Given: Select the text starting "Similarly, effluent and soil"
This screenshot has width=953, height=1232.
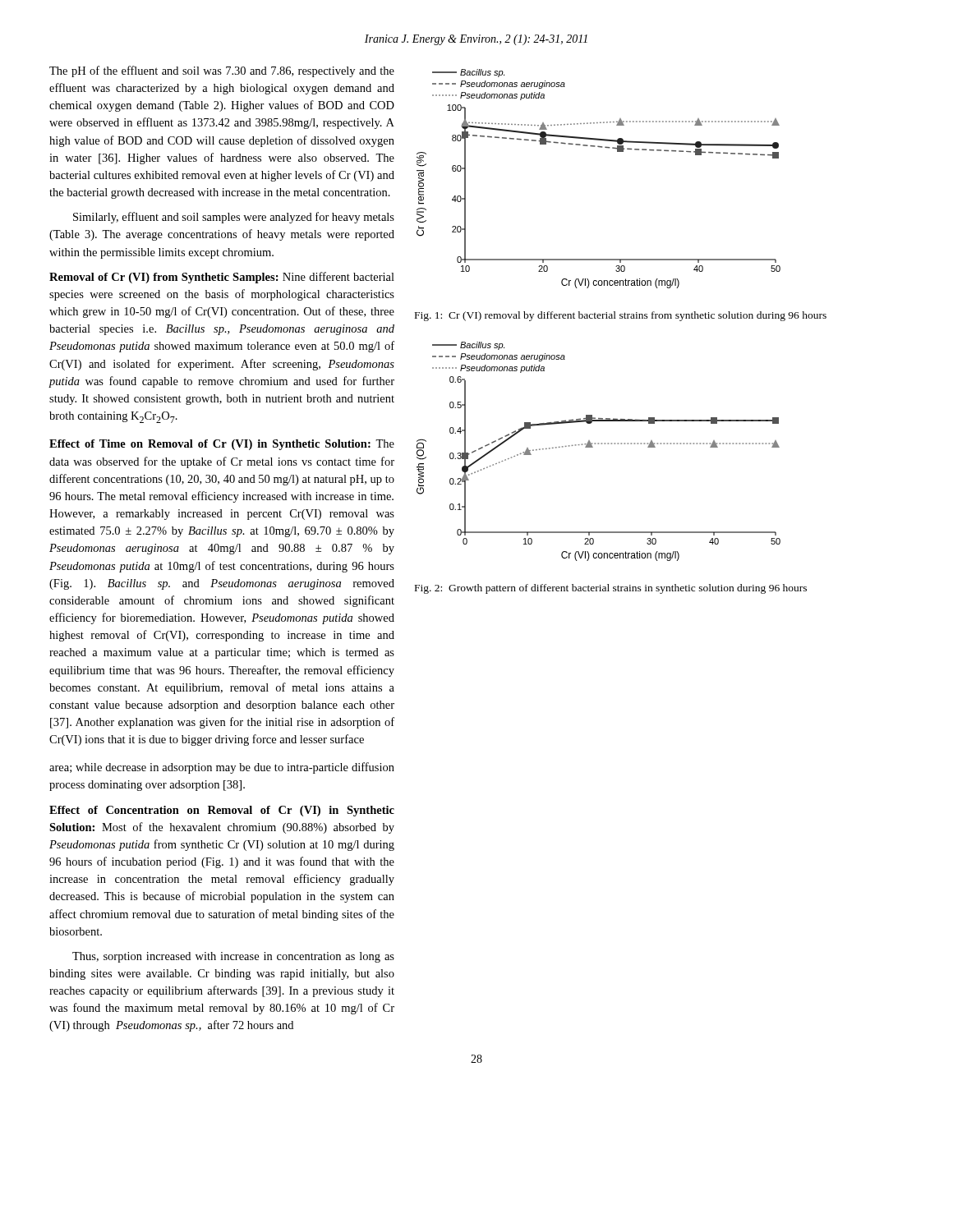Looking at the screenshot, I should point(222,234).
